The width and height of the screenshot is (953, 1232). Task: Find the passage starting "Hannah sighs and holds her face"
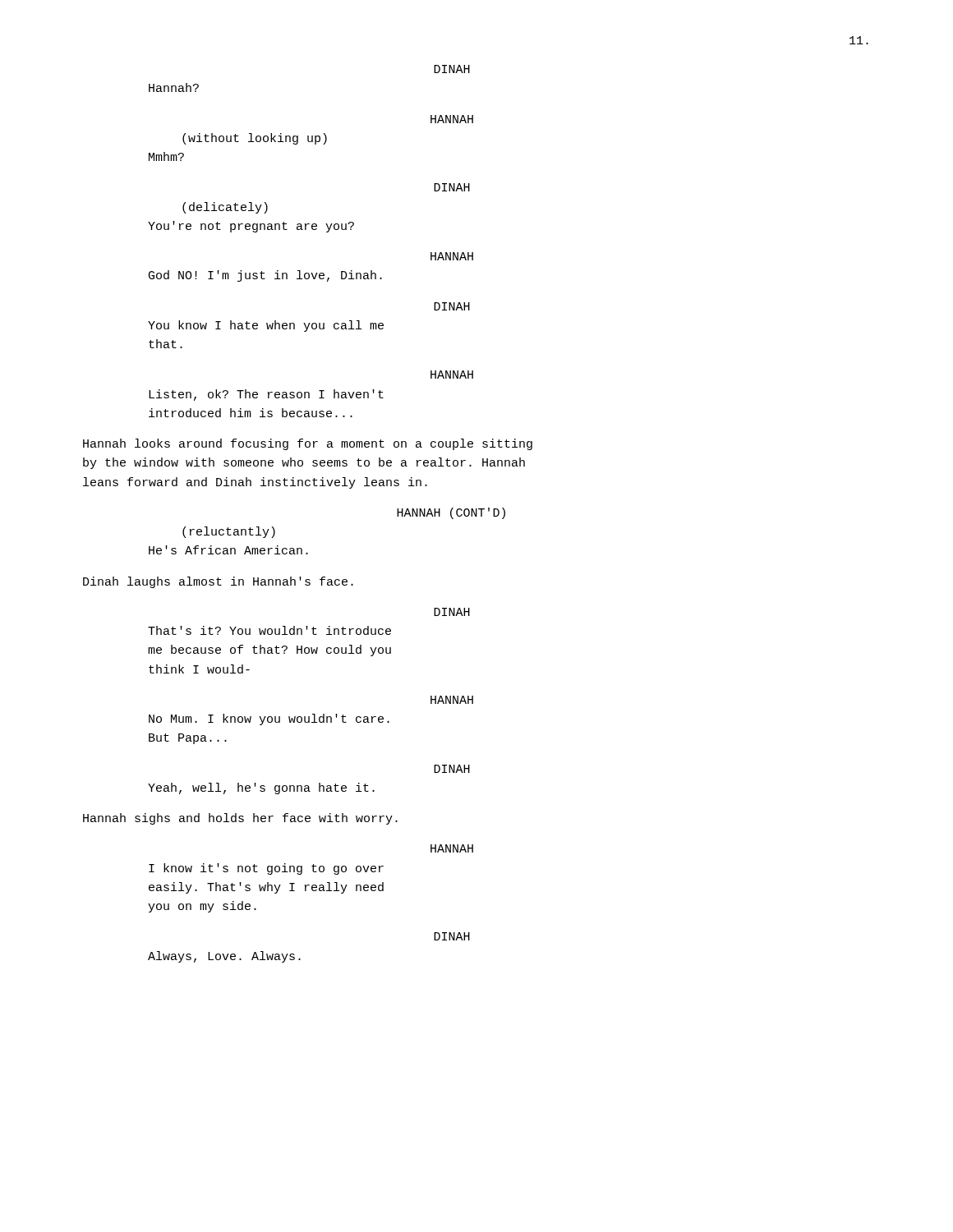click(240, 819)
